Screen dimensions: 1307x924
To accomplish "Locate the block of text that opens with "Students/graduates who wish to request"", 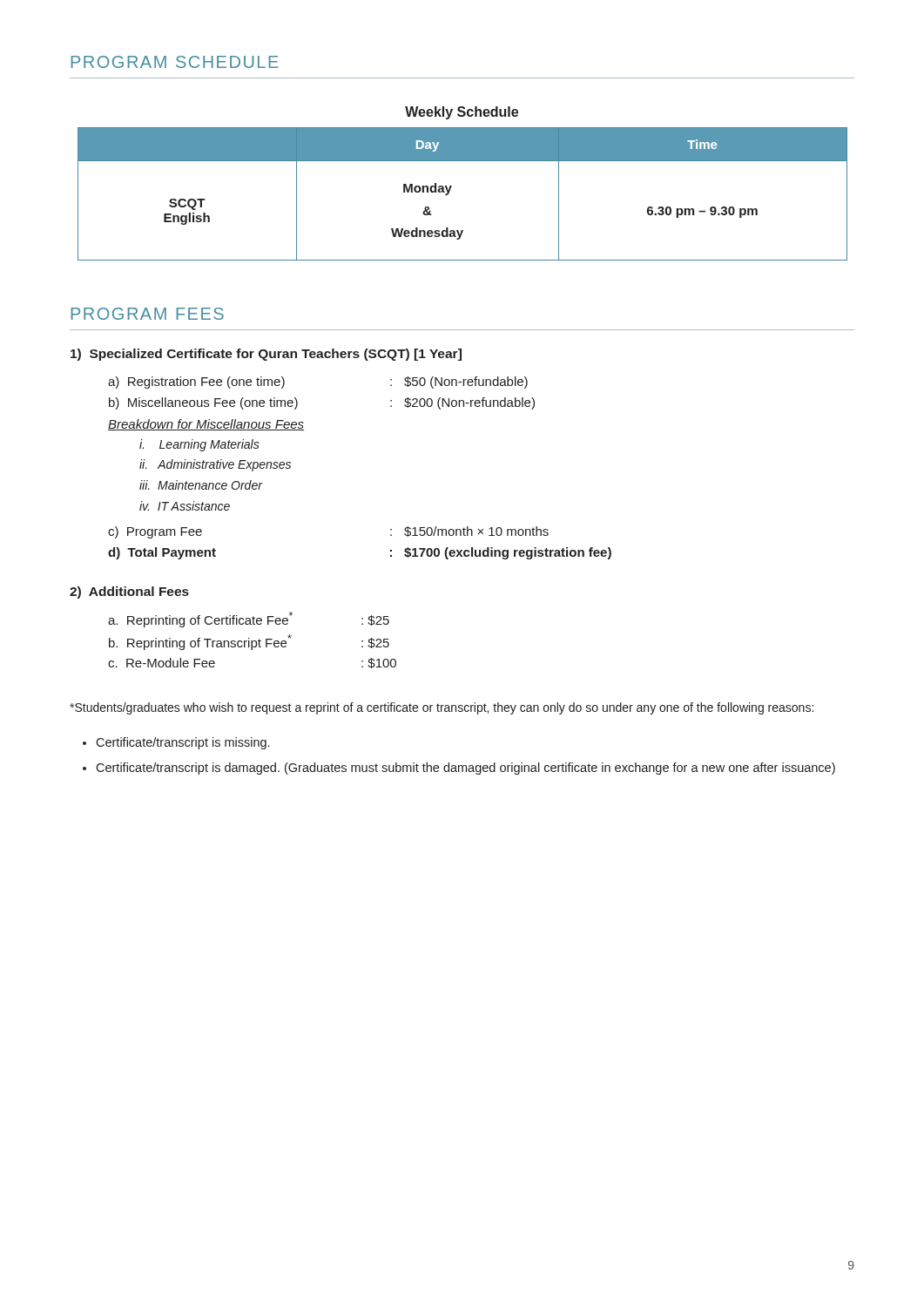I will click(x=442, y=707).
